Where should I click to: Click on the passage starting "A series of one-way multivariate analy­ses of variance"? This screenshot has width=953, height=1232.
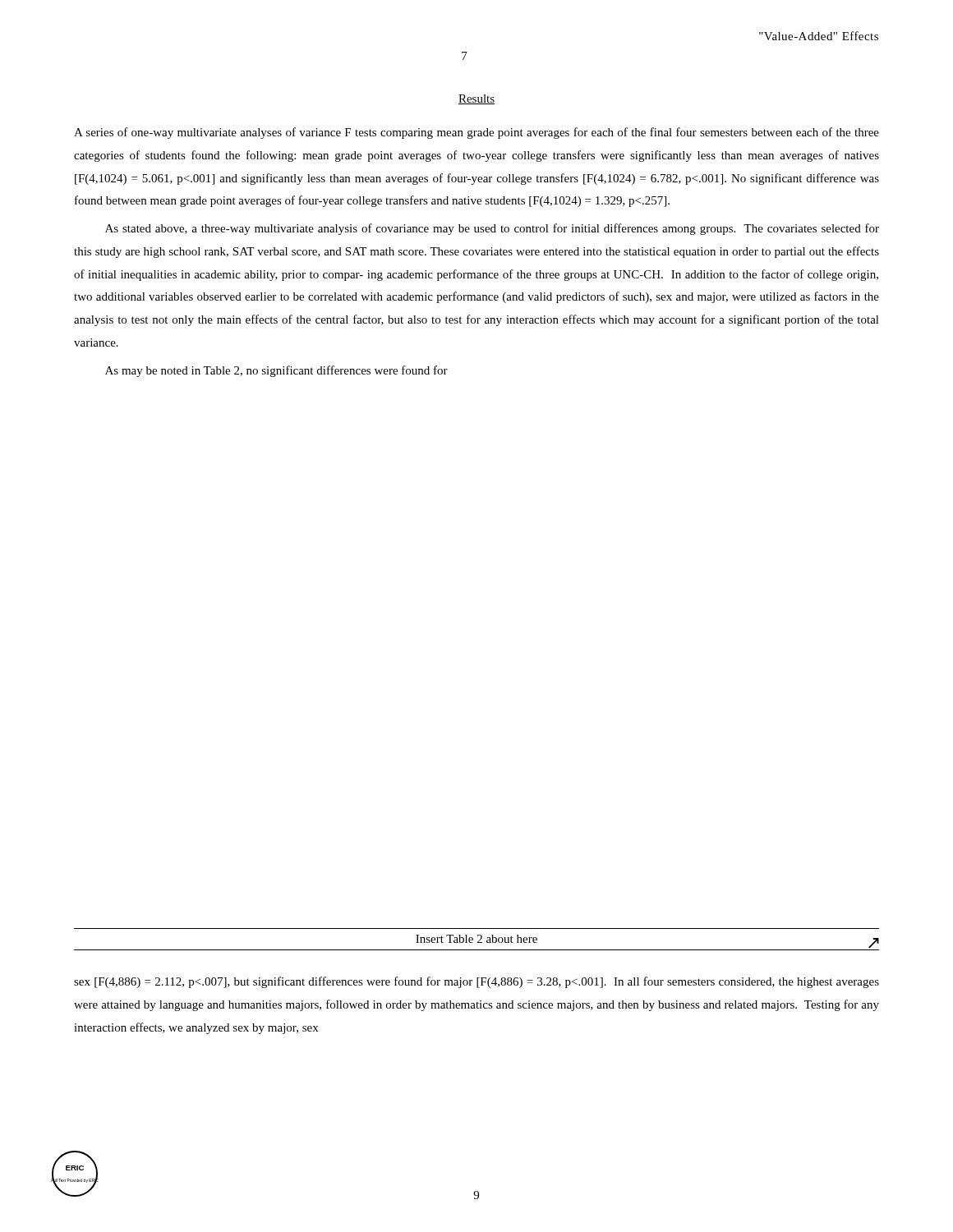tap(476, 252)
